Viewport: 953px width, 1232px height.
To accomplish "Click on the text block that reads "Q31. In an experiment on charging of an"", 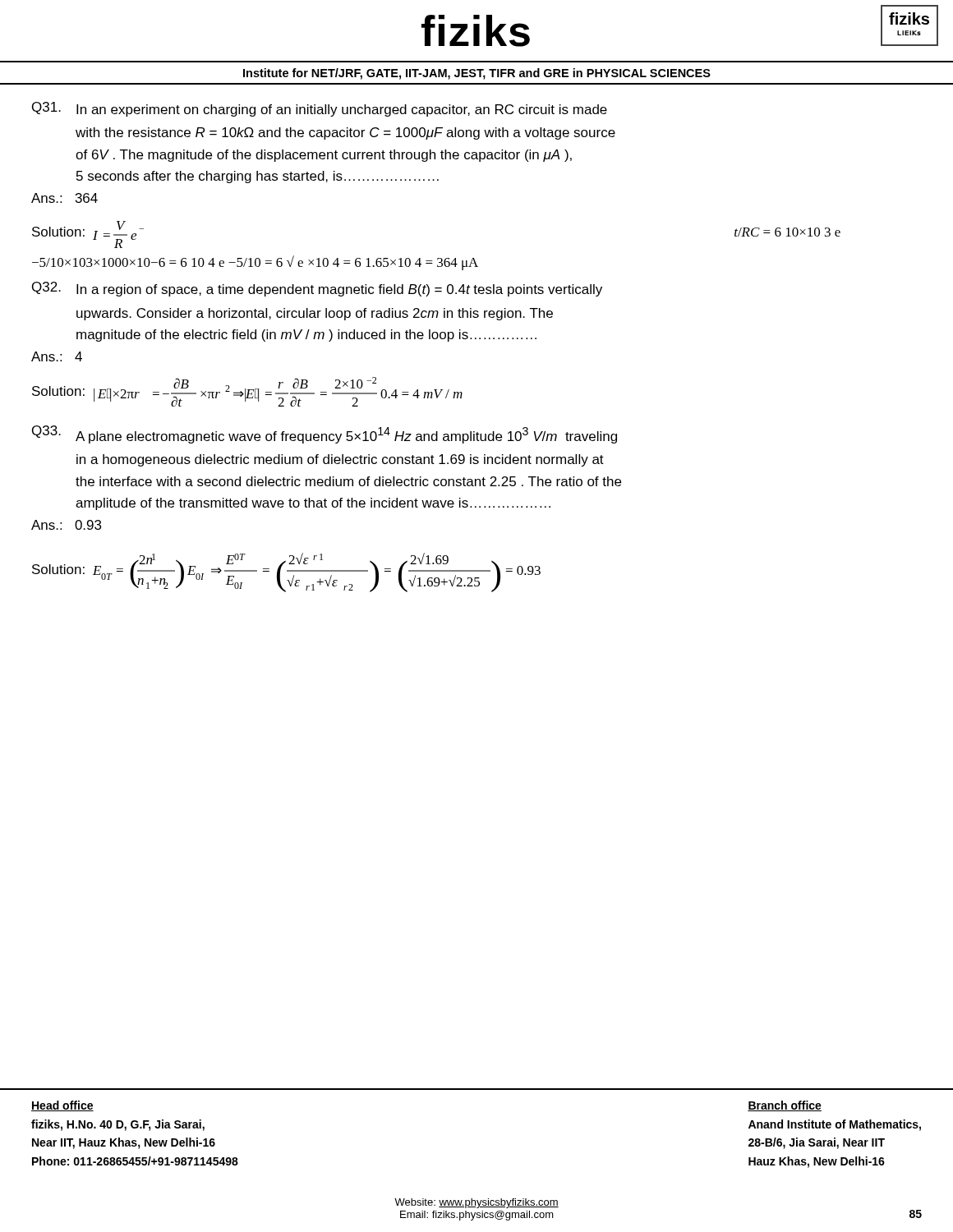I will click(x=476, y=143).
